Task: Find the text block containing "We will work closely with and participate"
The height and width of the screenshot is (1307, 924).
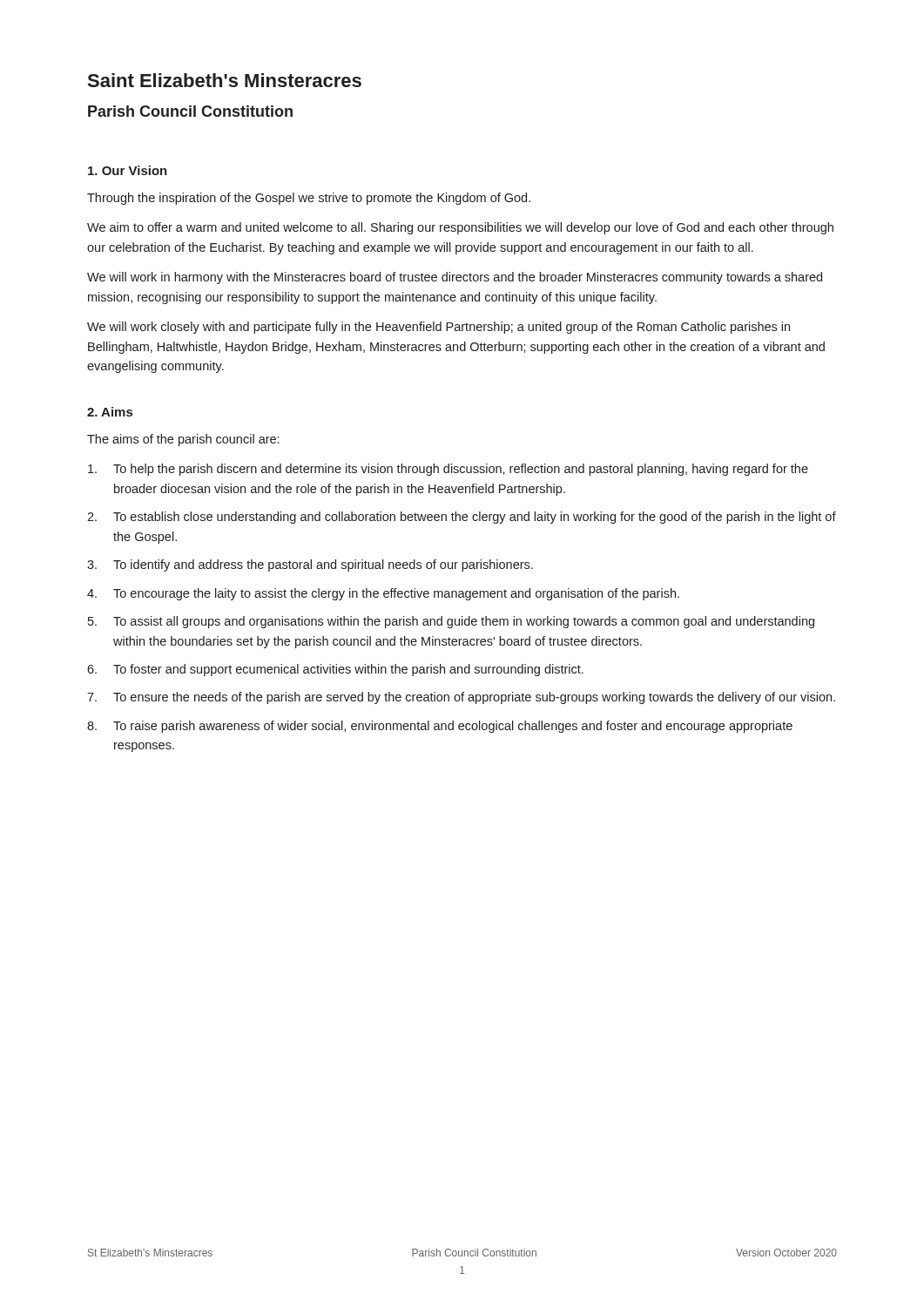Action: coord(456,347)
